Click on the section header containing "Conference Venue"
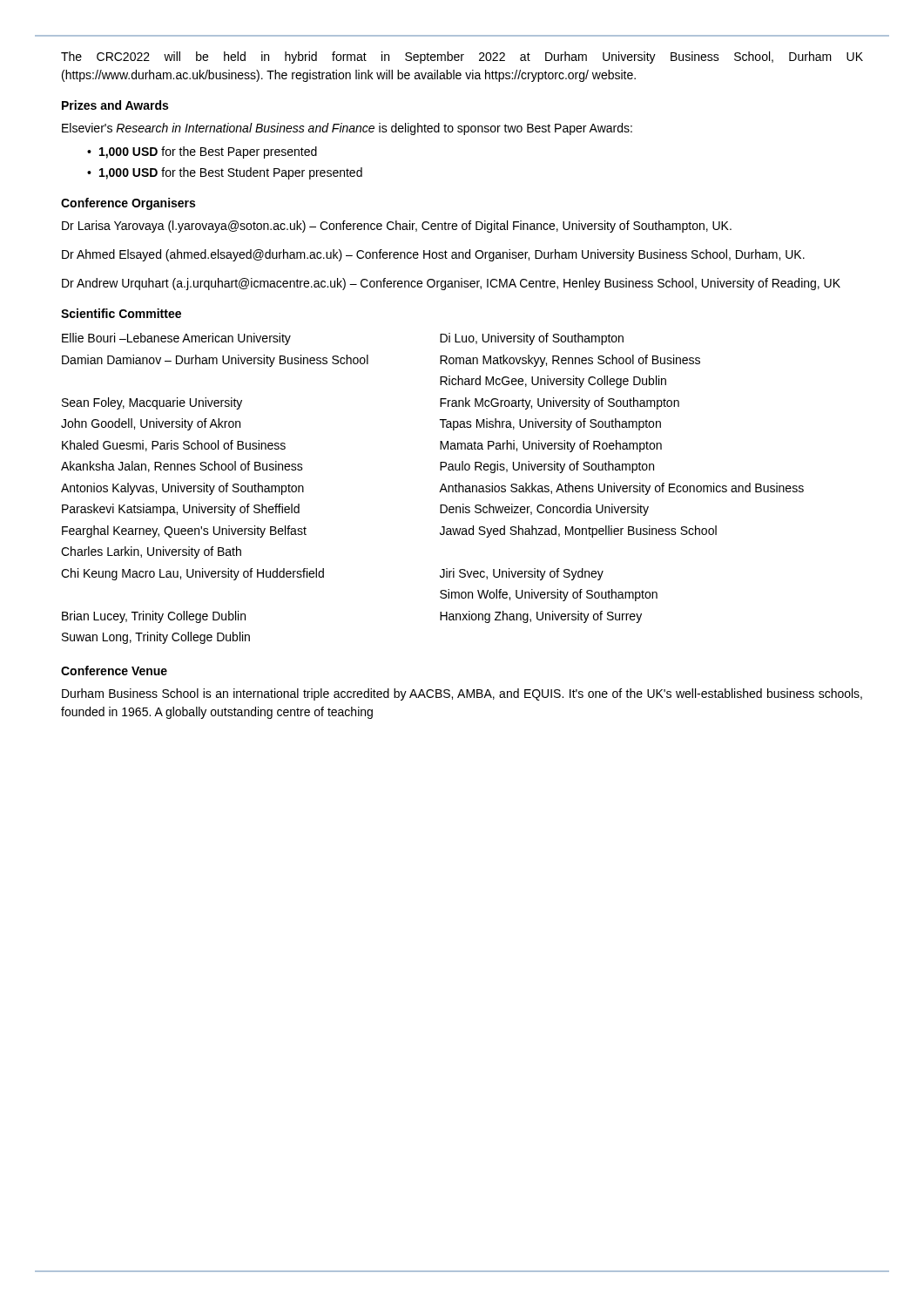This screenshot has width=924, height=1307. coord(114,670)
